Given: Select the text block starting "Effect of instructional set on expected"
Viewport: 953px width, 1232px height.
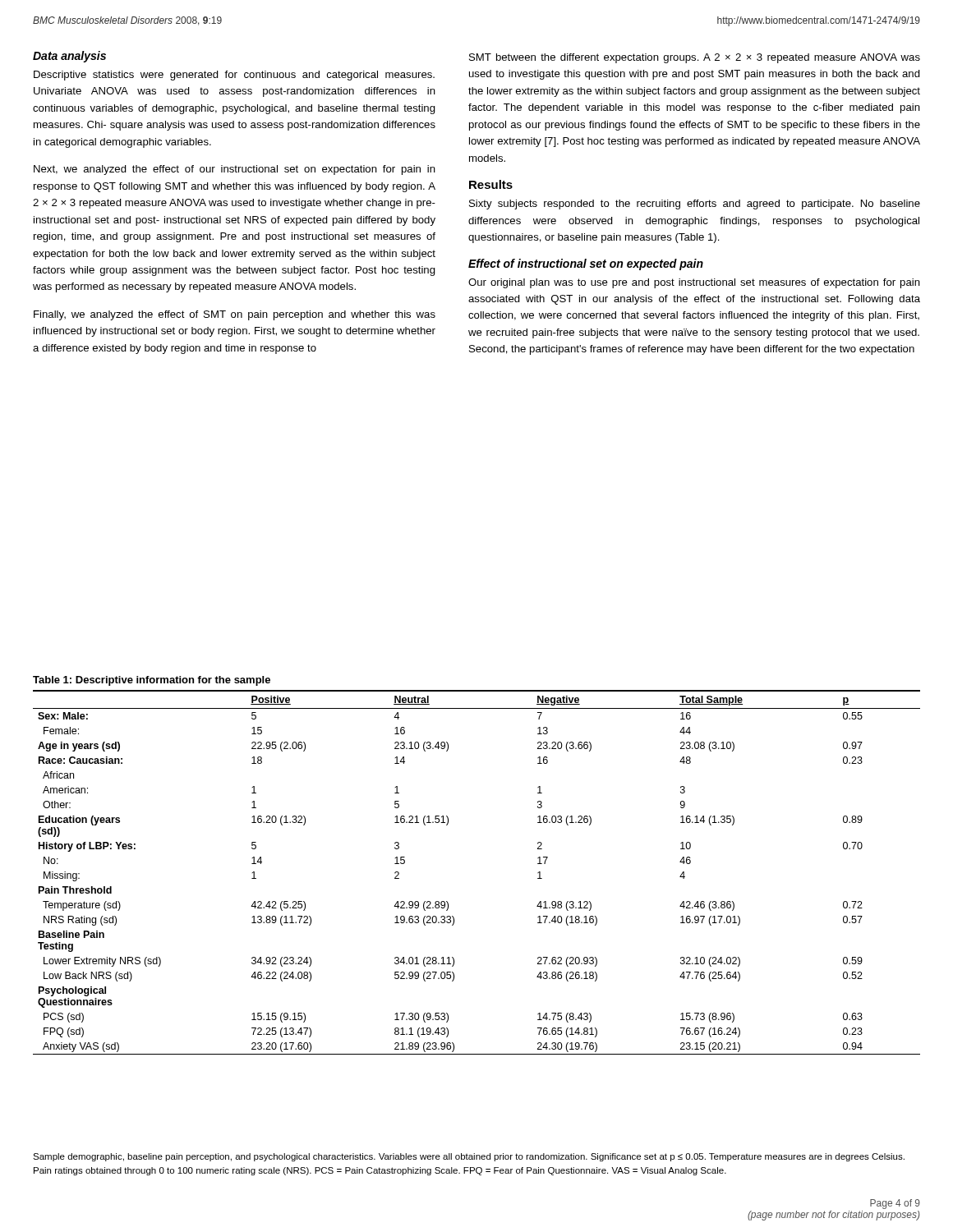Looking at the screenshot, I should click(586, 263).
